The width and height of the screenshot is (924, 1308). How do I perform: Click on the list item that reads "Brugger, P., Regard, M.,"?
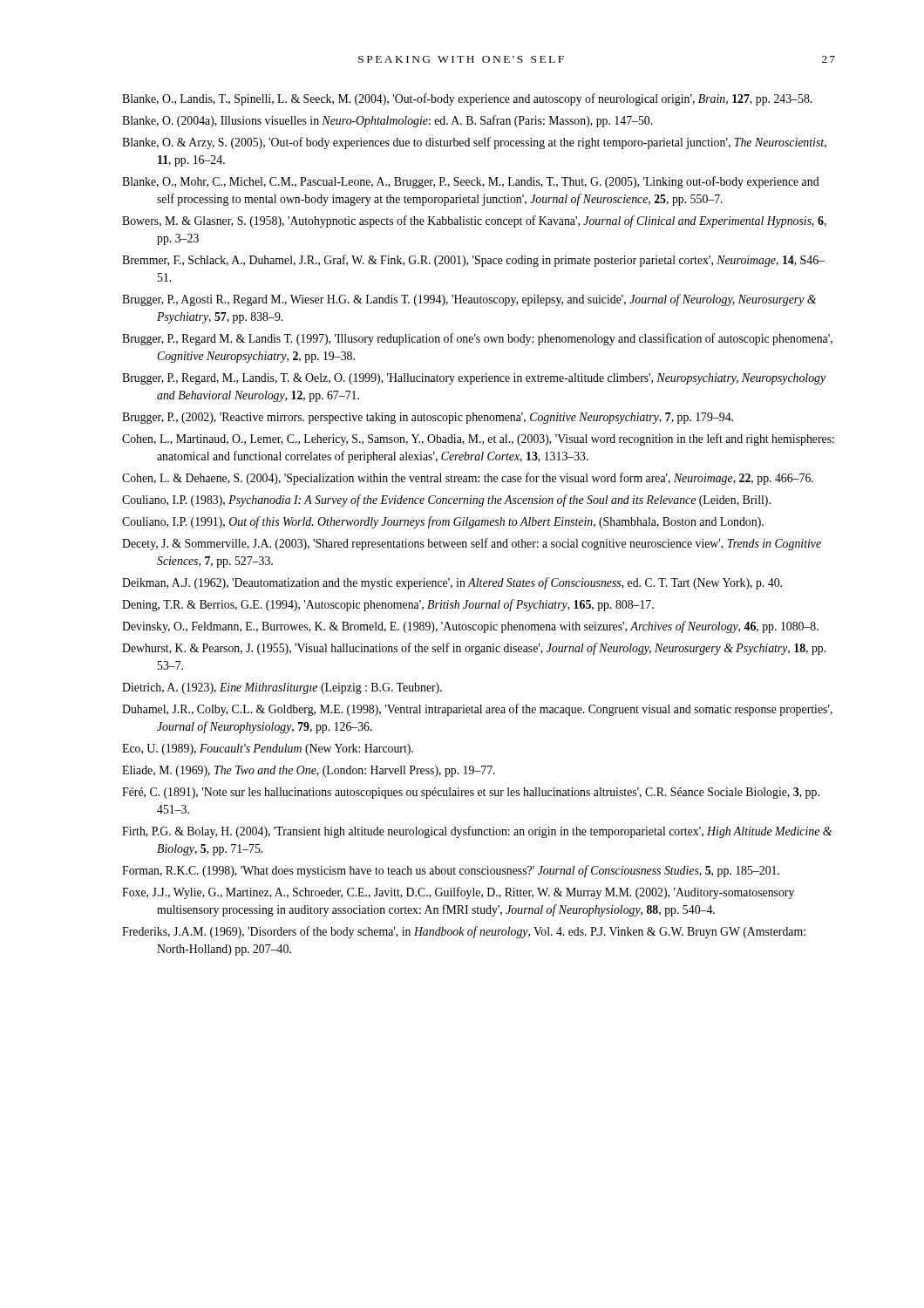pos(474,387)
